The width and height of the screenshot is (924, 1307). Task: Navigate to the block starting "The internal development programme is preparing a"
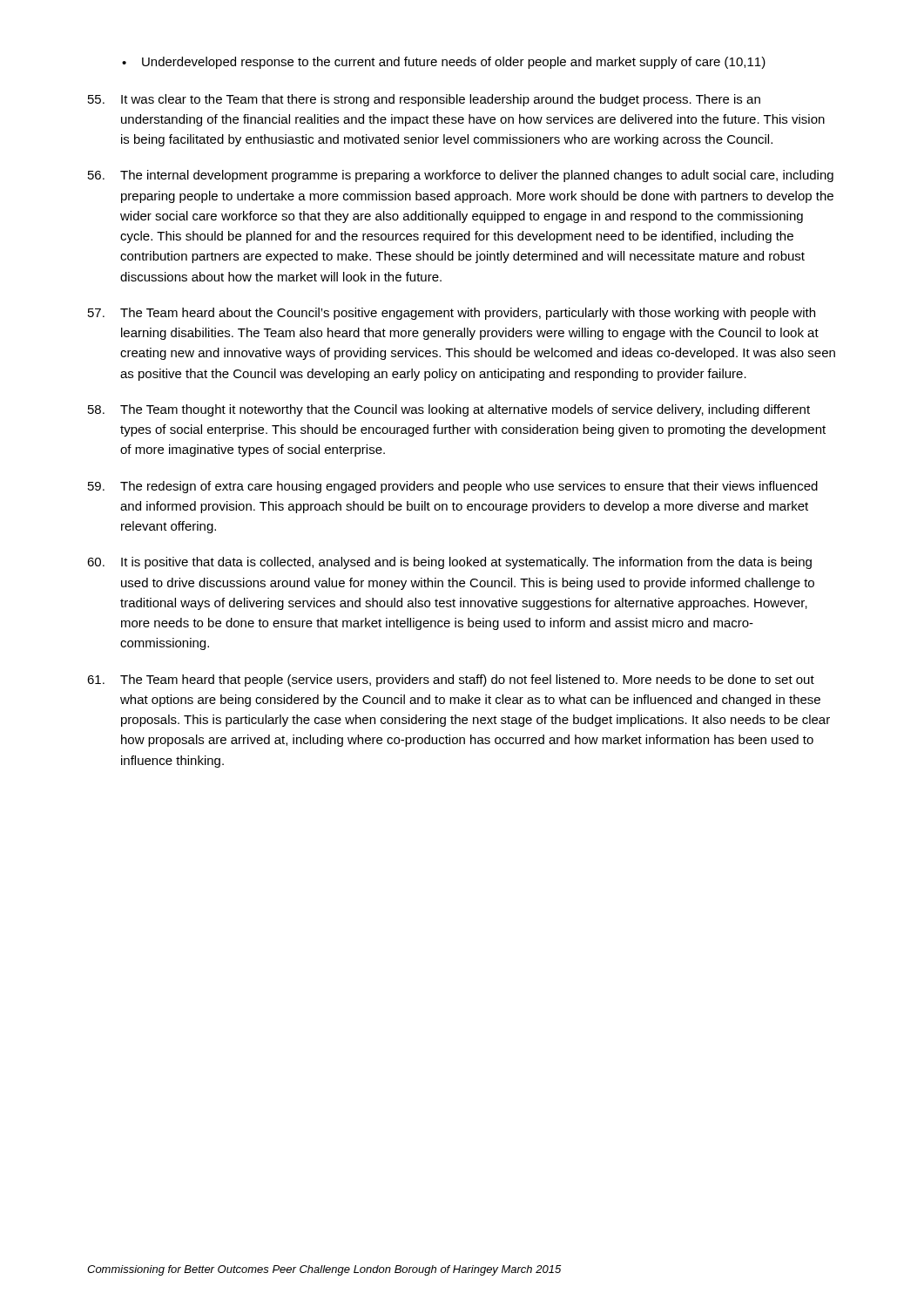(x=462, y=226)
